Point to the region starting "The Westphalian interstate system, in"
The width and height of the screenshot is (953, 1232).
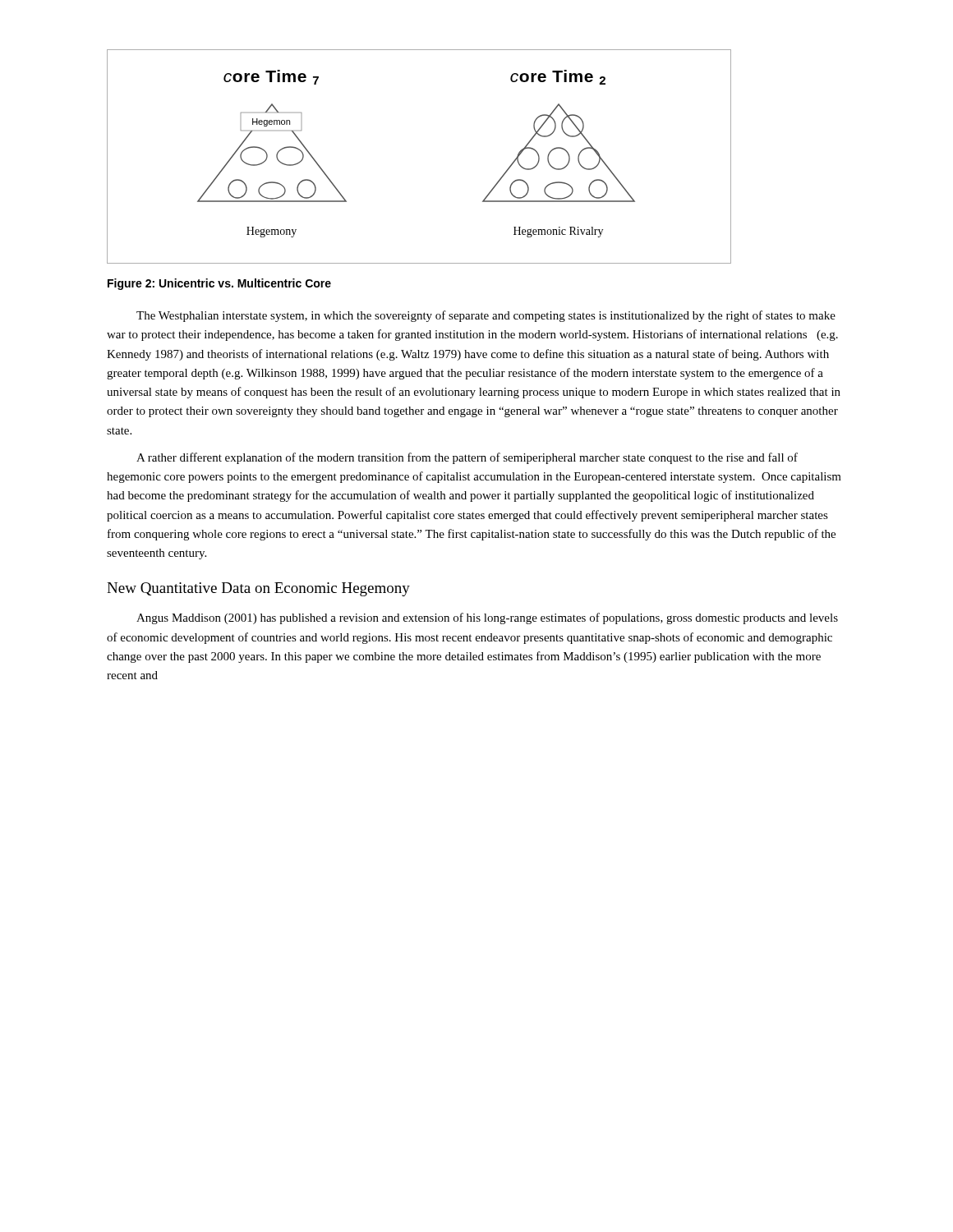[476, 373]
